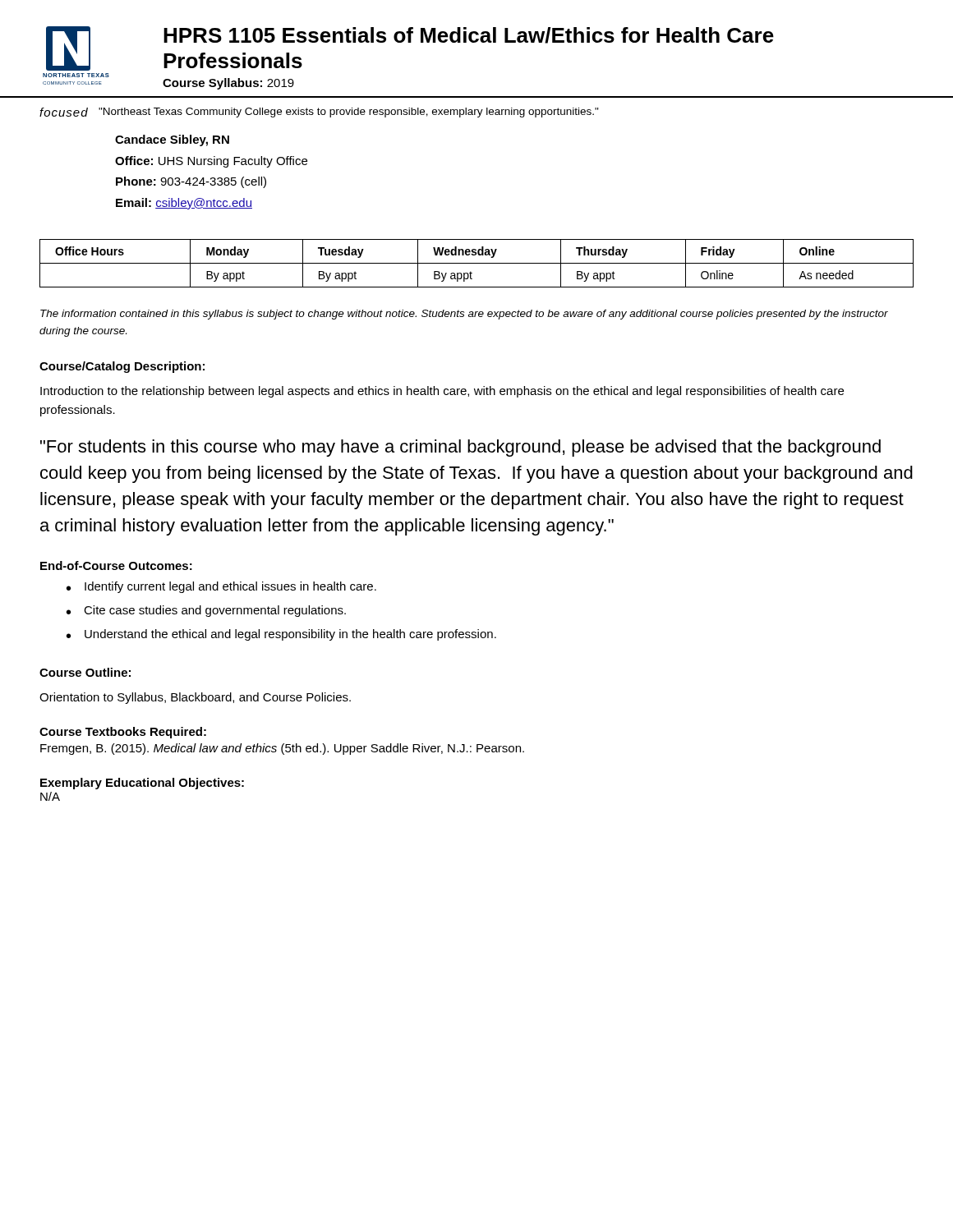Find the text block that reads ""For students in this course"

[476, 486]
